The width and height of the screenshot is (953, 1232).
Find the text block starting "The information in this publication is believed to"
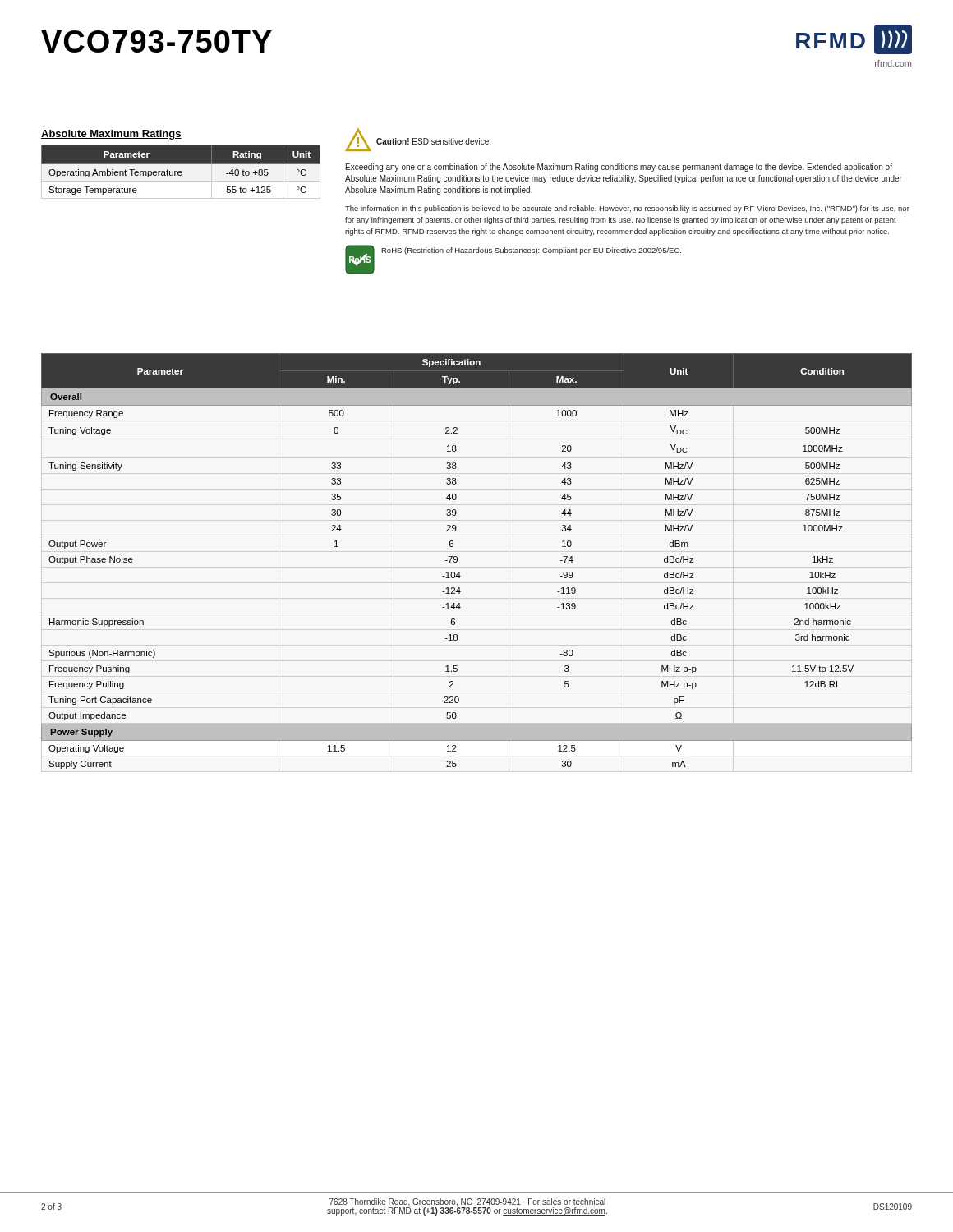click(627, 219)
